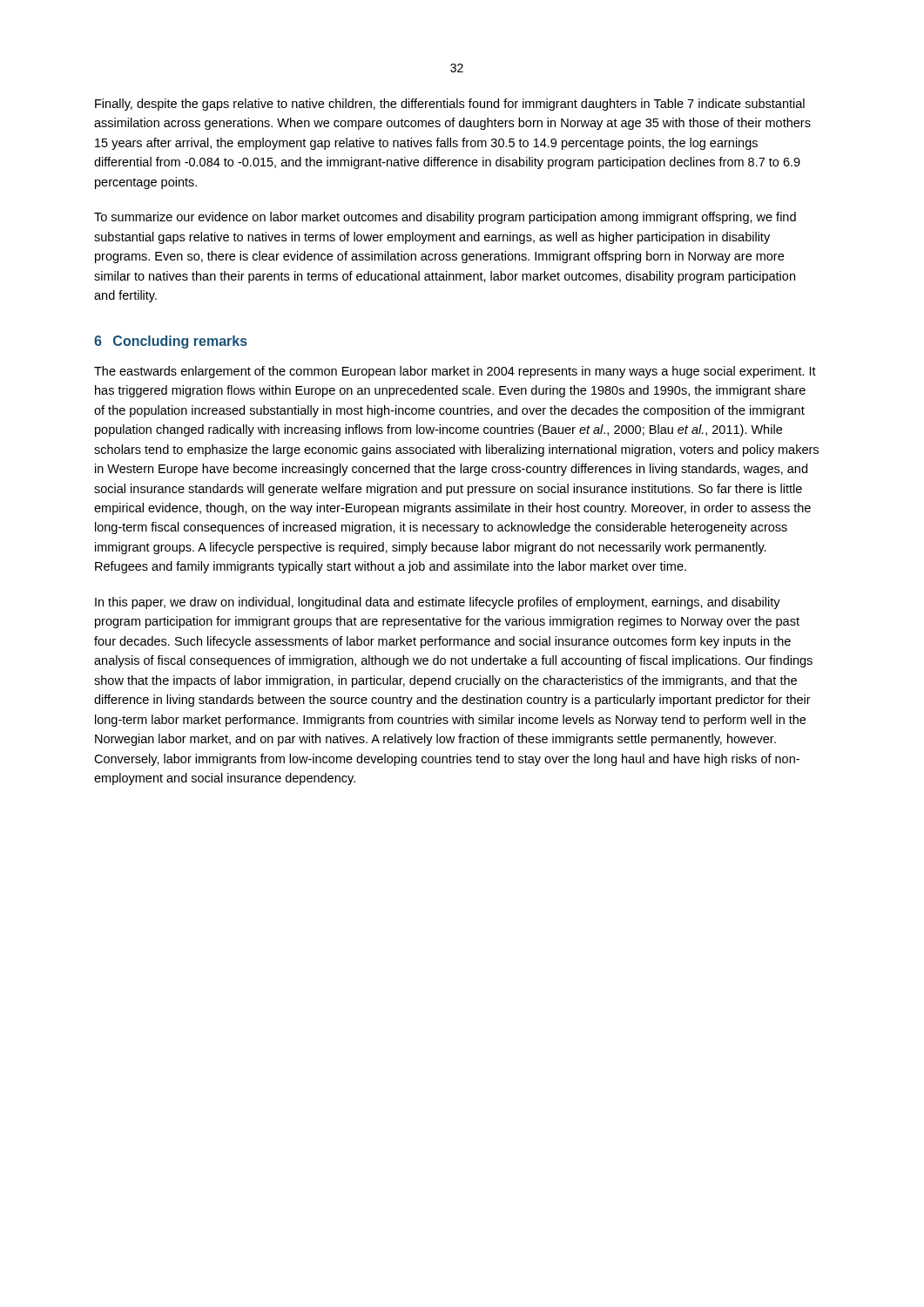This screenshot has height=1307, width=924.
Task: Point to the text block starting "The eastwards enlargement of the common European labor"
Action: (457, 469)
